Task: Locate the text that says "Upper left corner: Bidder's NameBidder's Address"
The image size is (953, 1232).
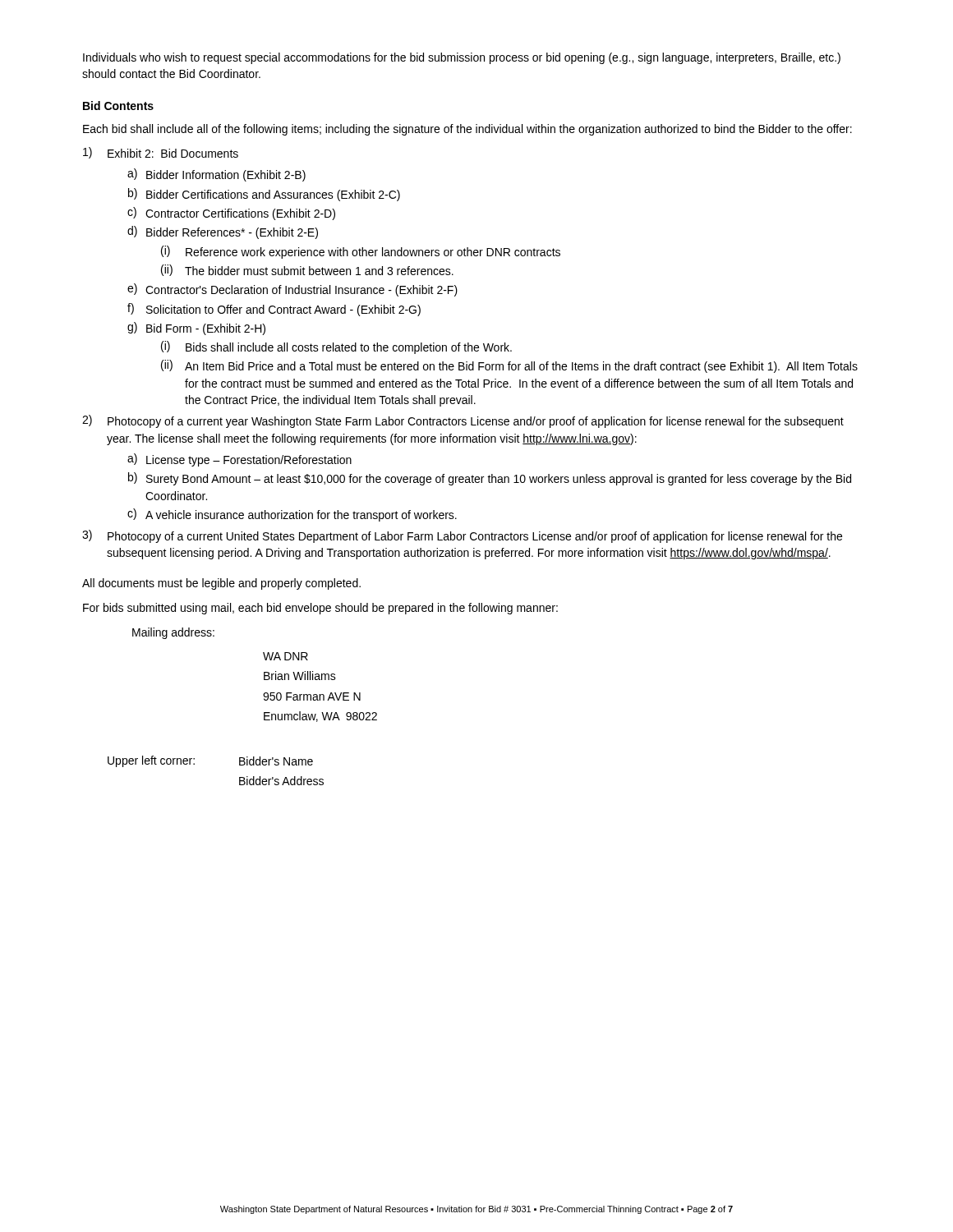Action: pyautogui.click(x=150, y=761)
